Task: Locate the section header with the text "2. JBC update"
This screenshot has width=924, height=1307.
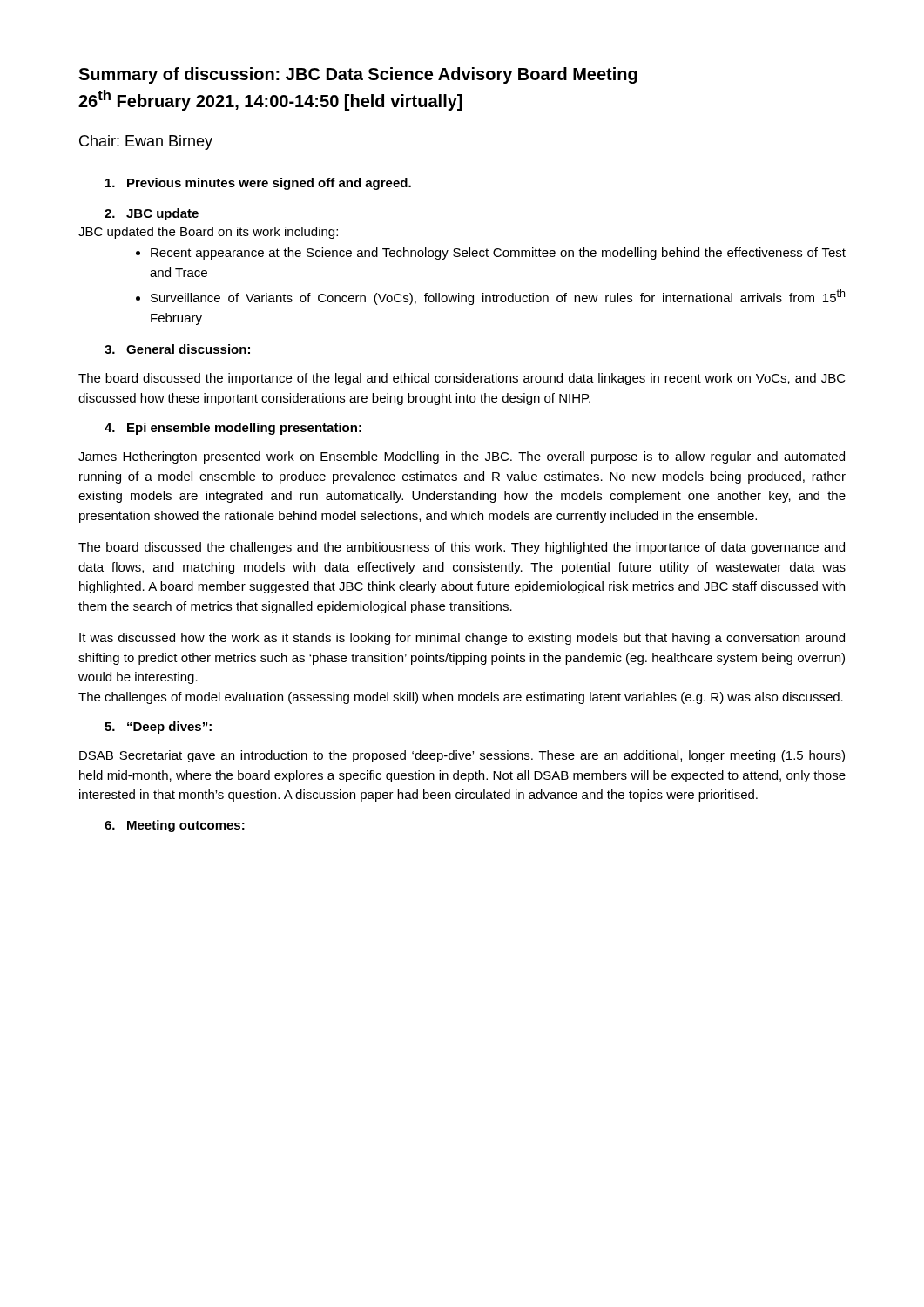Action: point(152,213)
